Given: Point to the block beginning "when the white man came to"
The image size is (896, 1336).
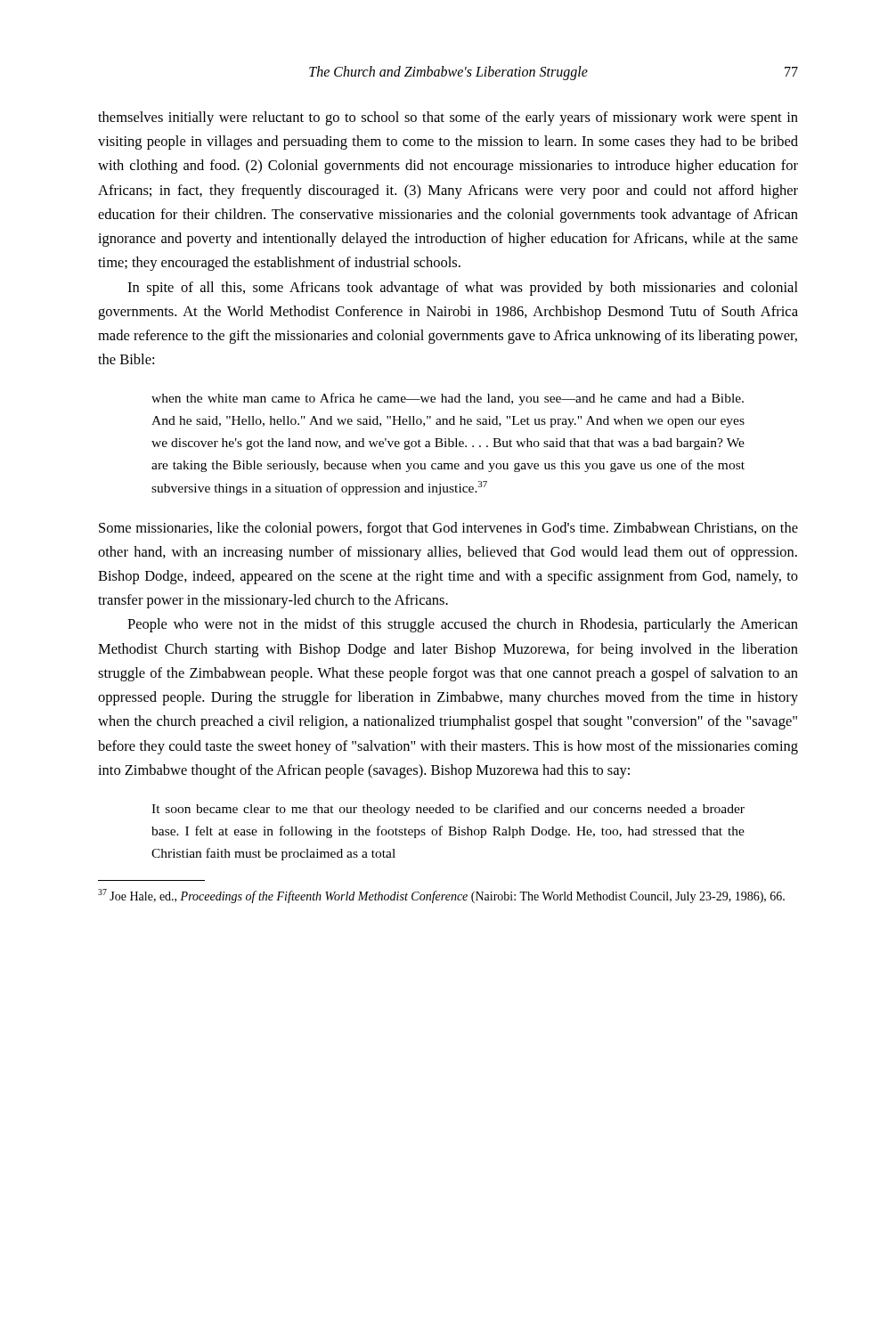Looking at the screenshot, I should pyautogui.click(x=448, y=443).
